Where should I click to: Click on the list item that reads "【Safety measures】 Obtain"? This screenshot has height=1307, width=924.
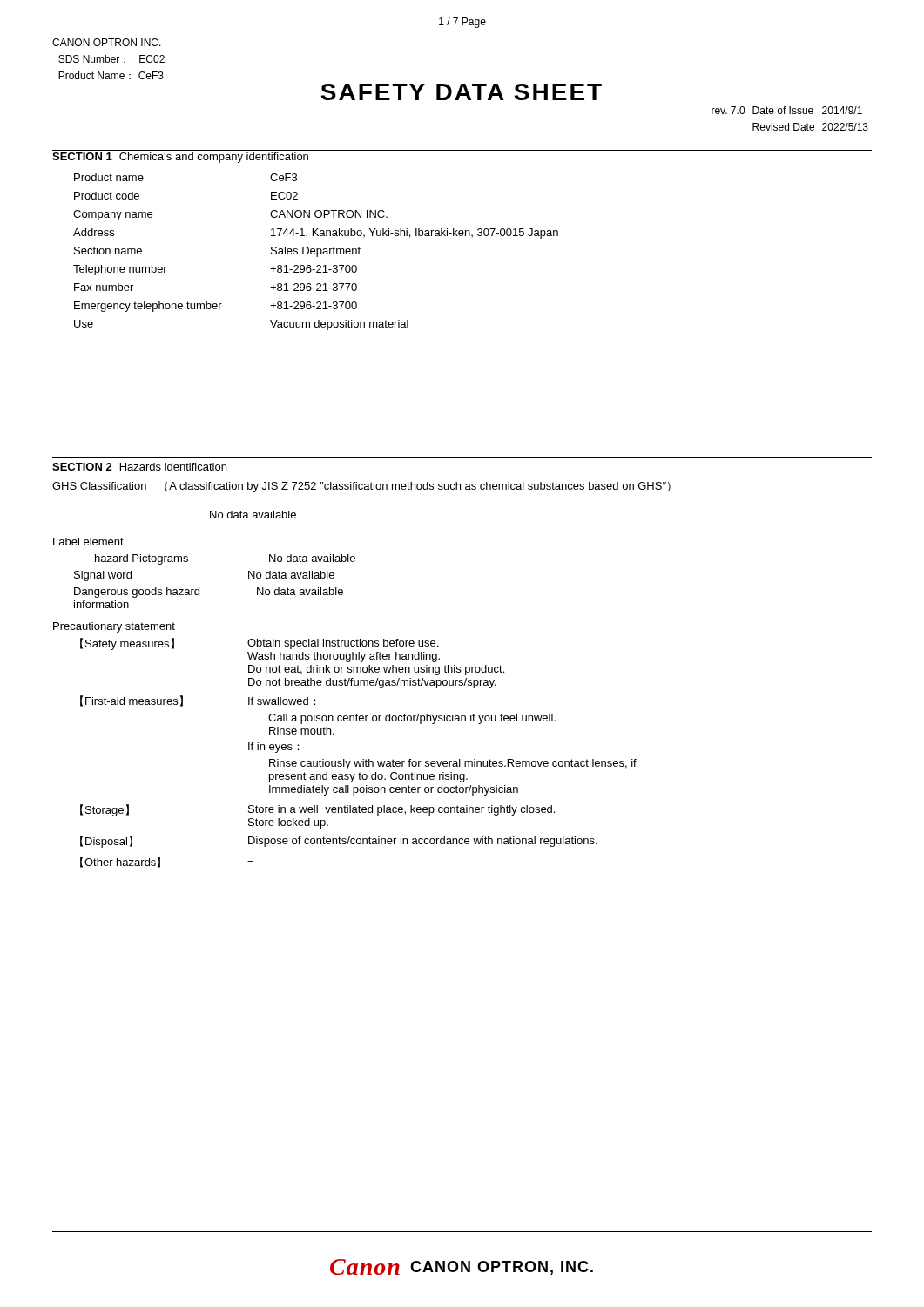(x=462, y=662)
